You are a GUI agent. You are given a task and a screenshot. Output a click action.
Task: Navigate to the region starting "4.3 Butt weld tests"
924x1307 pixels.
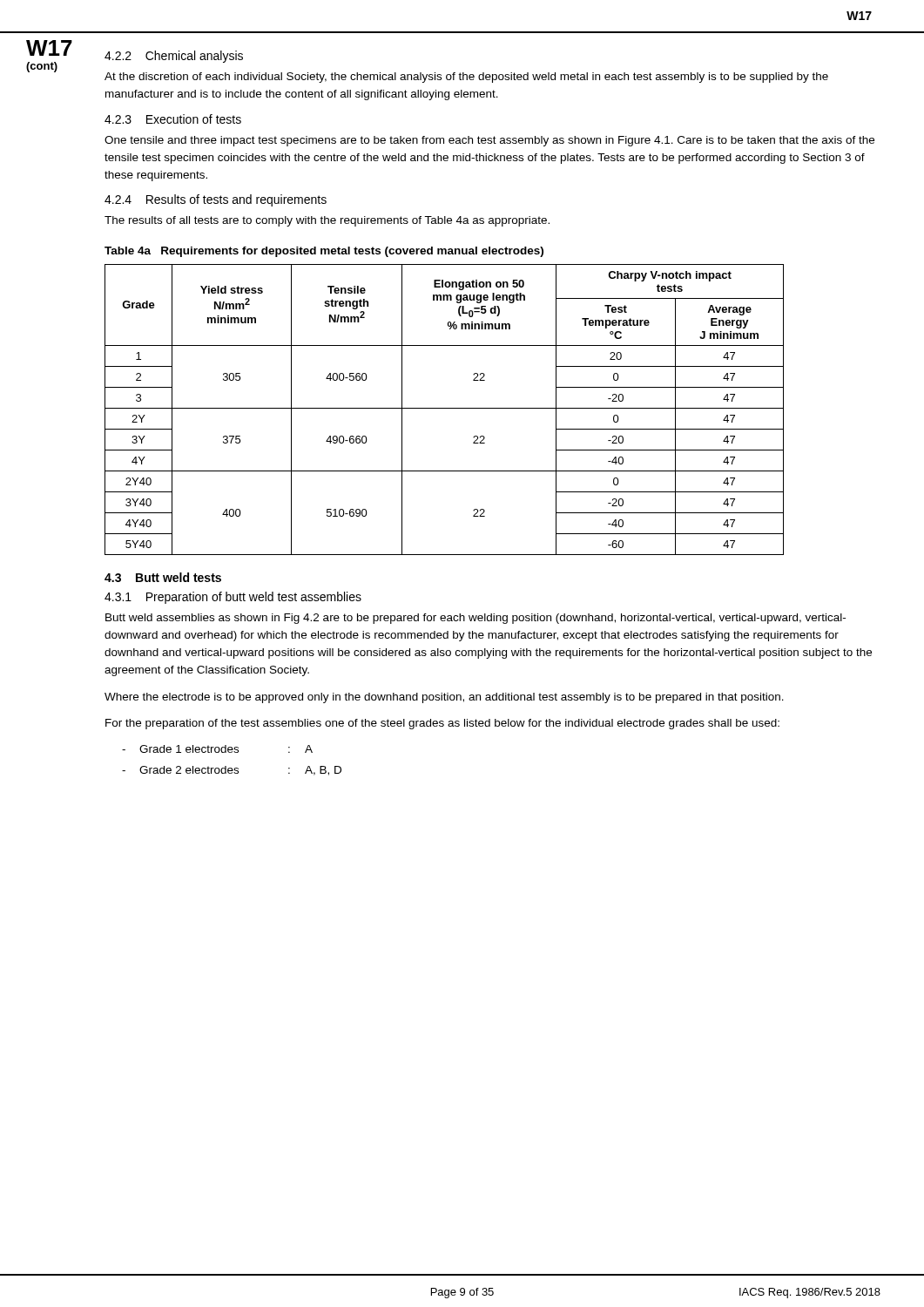(163, 577)
